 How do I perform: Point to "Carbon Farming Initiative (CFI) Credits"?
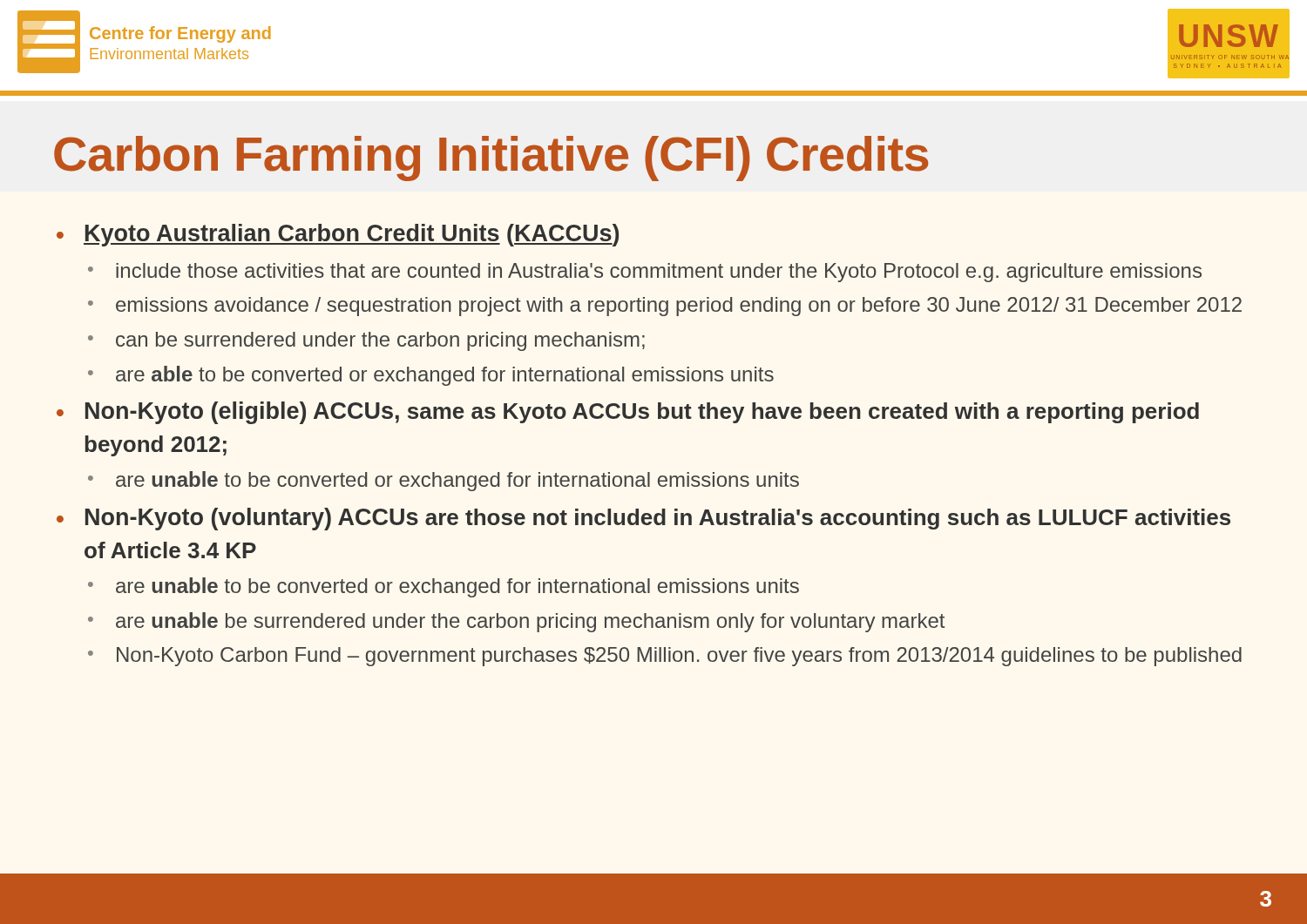point(491,154)
